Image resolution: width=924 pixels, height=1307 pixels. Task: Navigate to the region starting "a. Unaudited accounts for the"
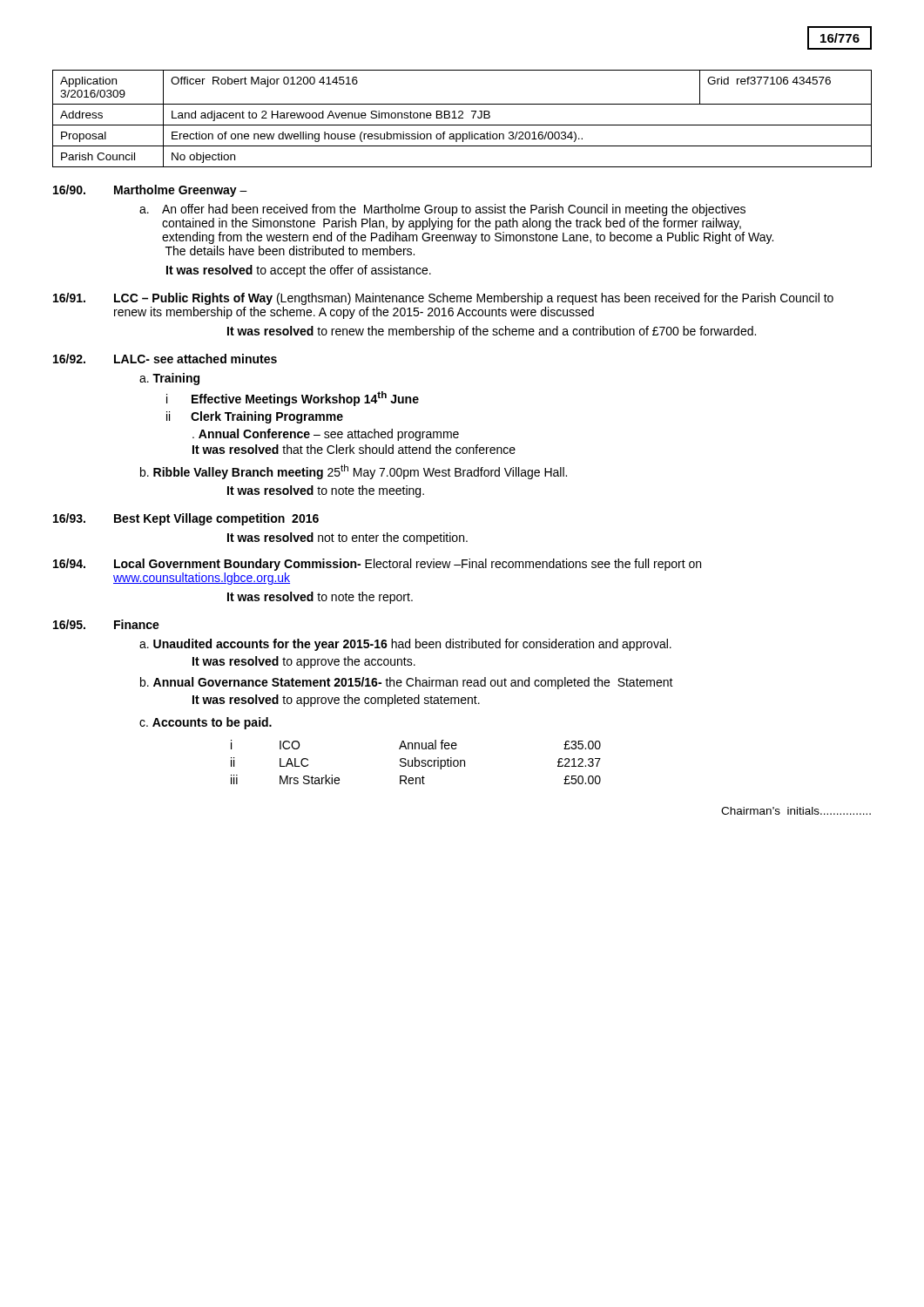[x=406, y=644]
